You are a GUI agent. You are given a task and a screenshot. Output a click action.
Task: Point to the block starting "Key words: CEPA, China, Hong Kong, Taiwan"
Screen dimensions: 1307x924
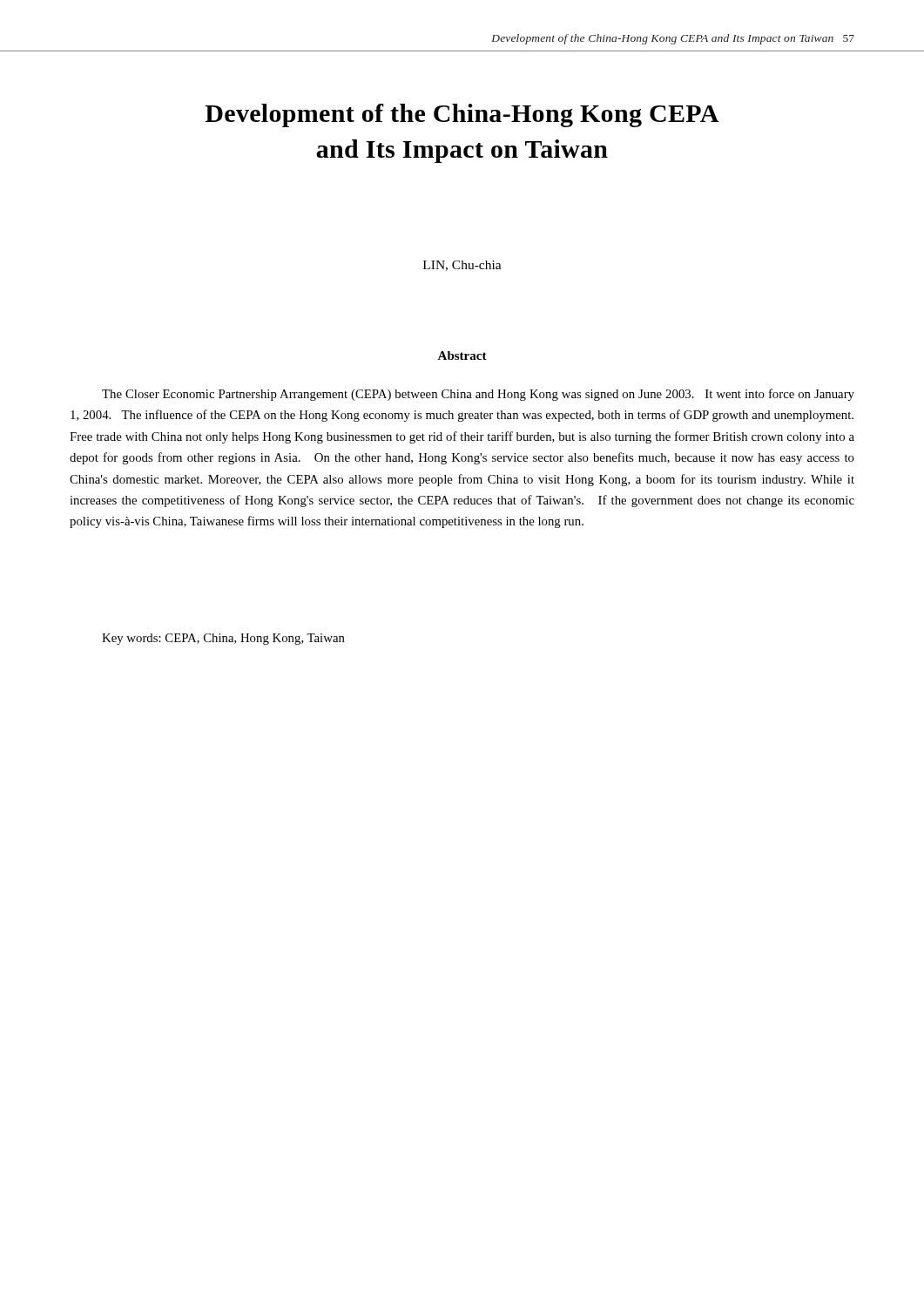coord(223,638)
